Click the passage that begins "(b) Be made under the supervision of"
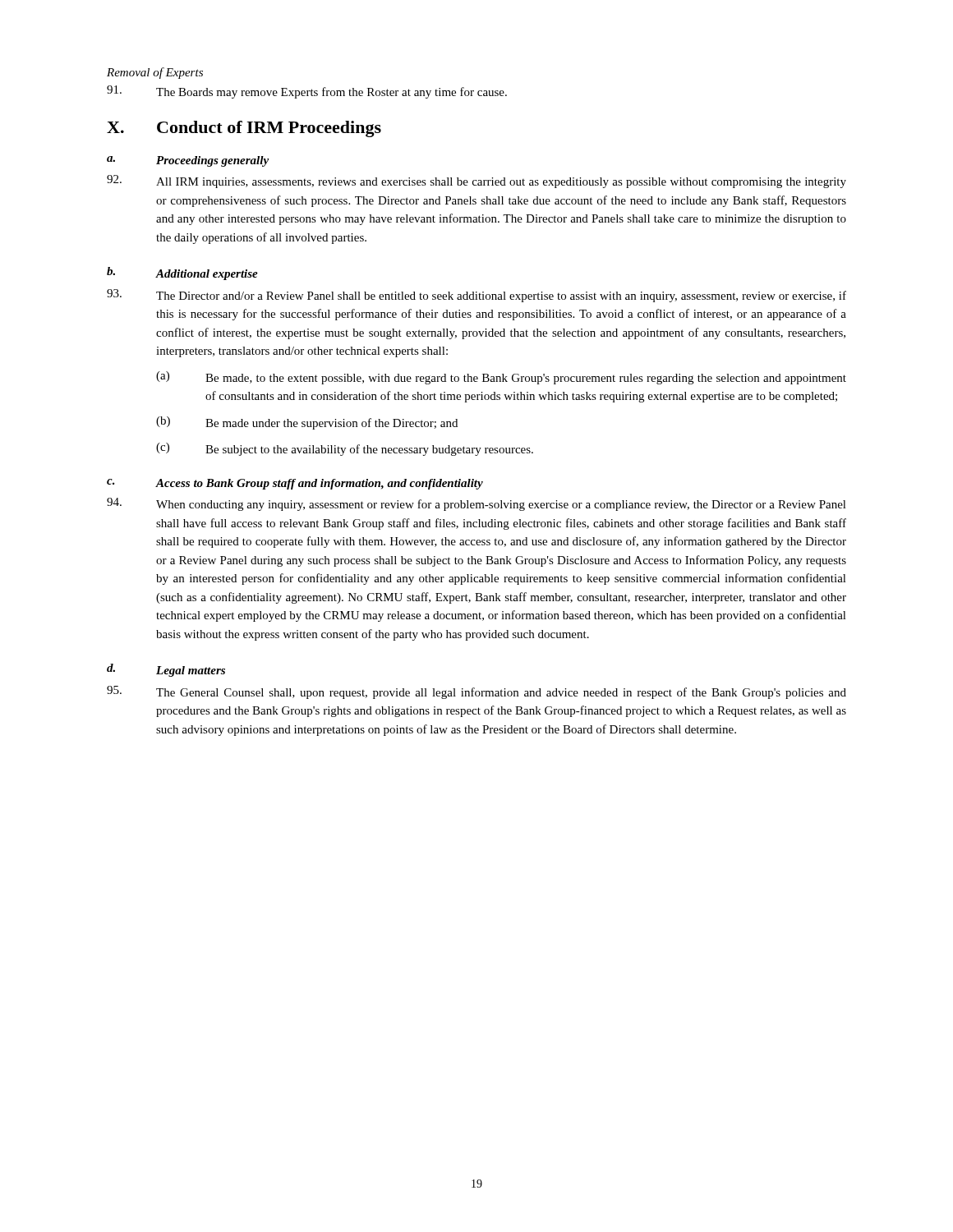This screenshot has height=1232, width=953. (307, 423)
